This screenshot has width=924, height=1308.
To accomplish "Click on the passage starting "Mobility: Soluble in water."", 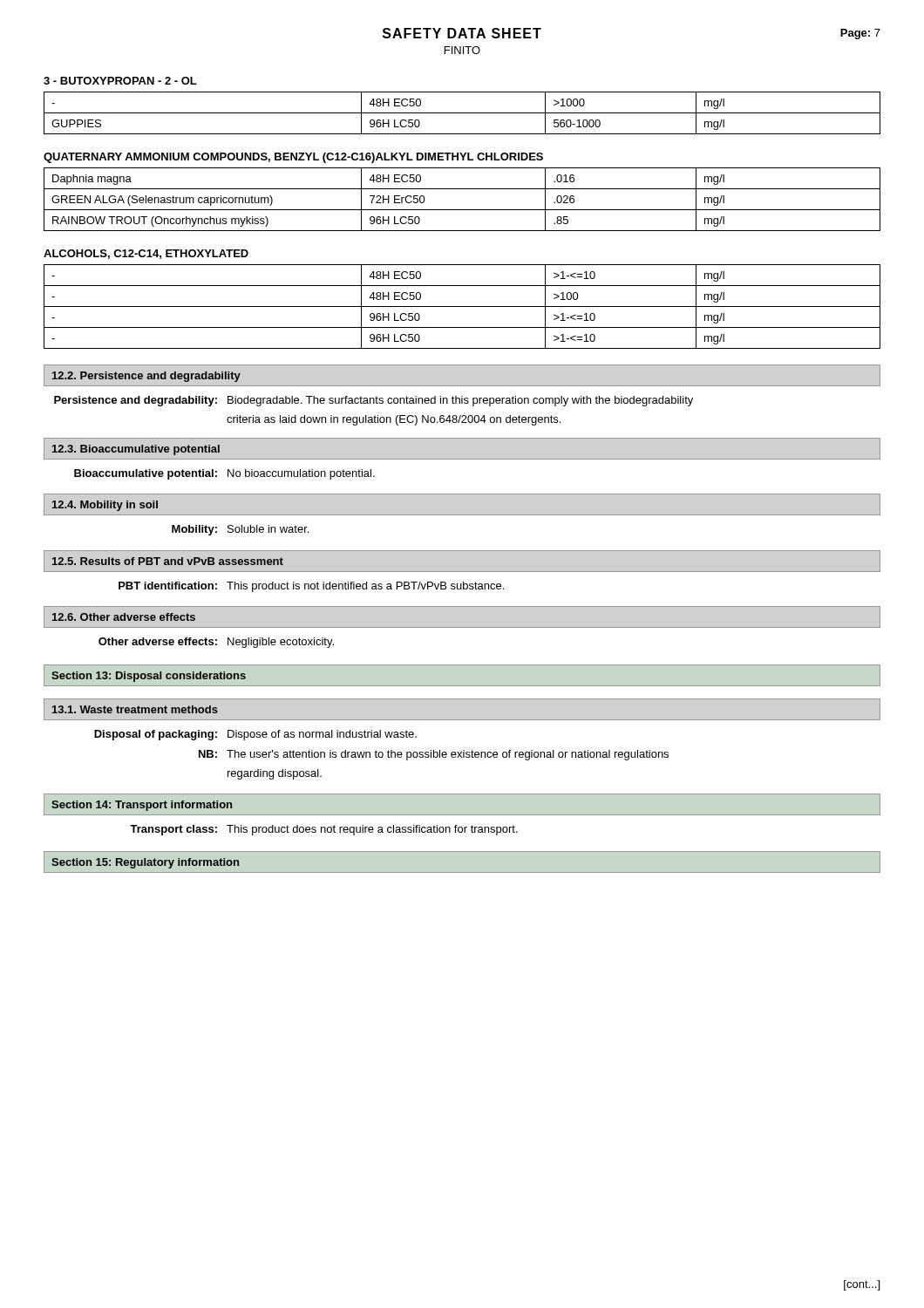I will point(240,530).
